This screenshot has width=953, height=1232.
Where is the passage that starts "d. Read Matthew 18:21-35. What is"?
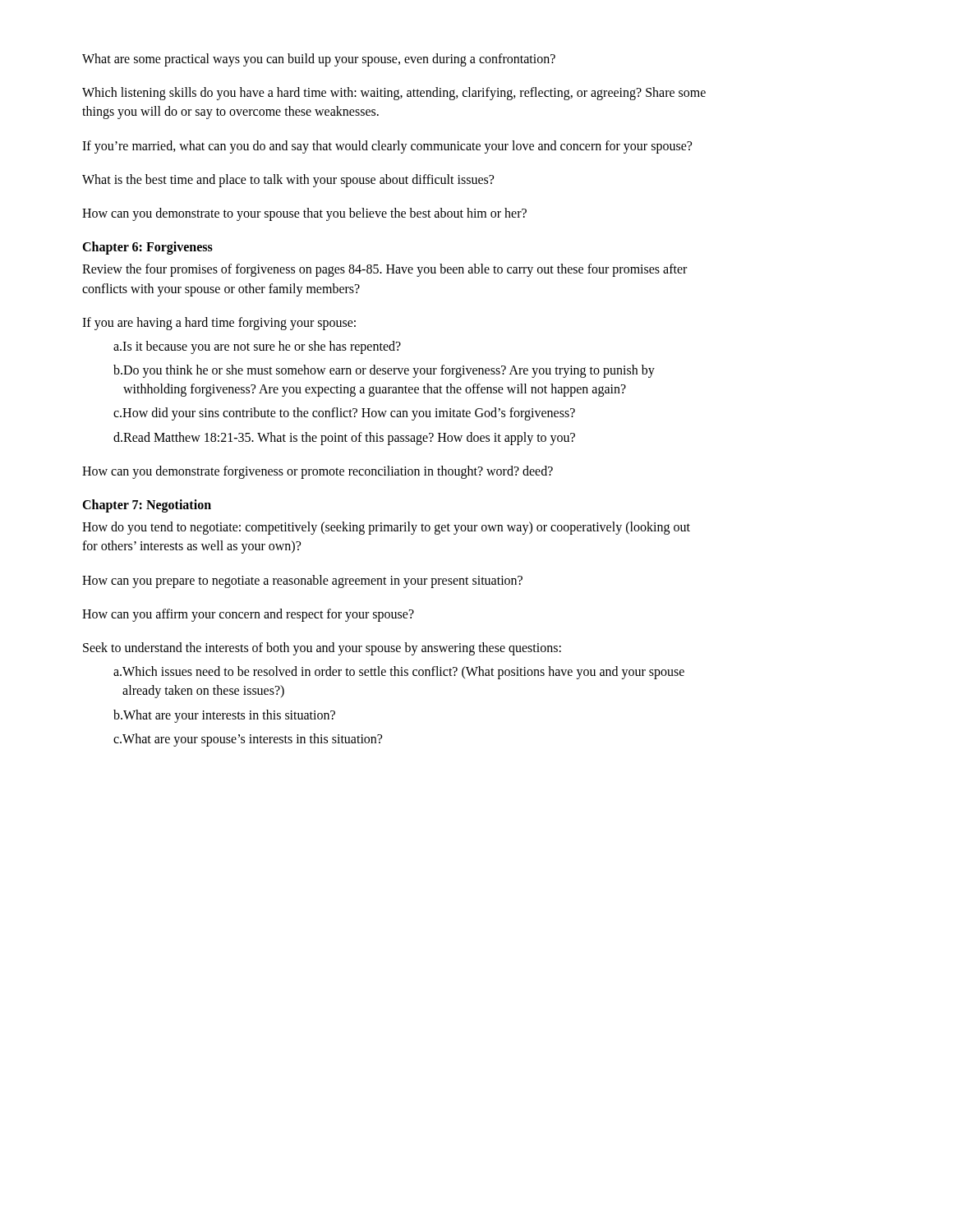click(394, 437)
